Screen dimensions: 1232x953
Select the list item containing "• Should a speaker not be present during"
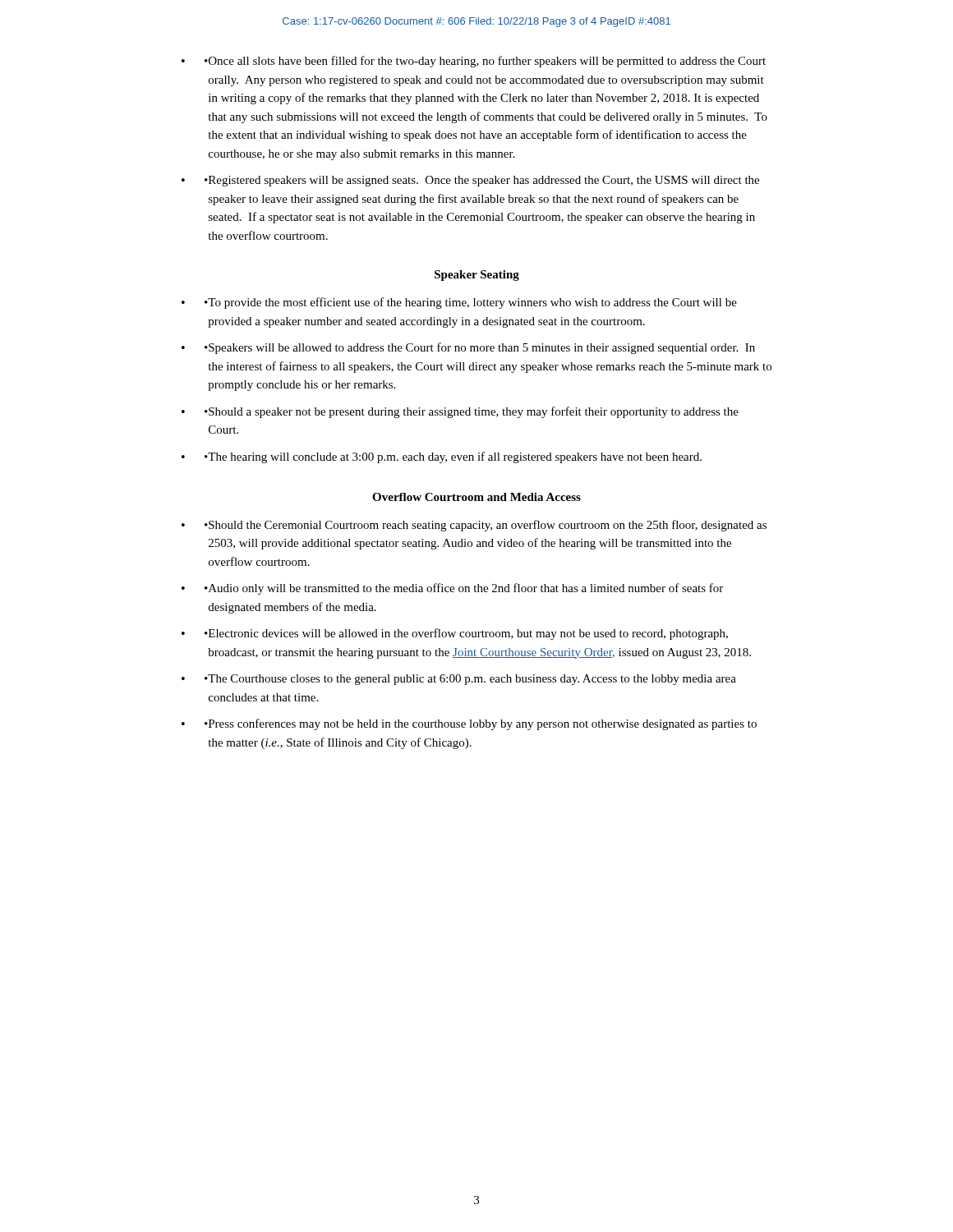pyautogui.click(x=488, y=420)
